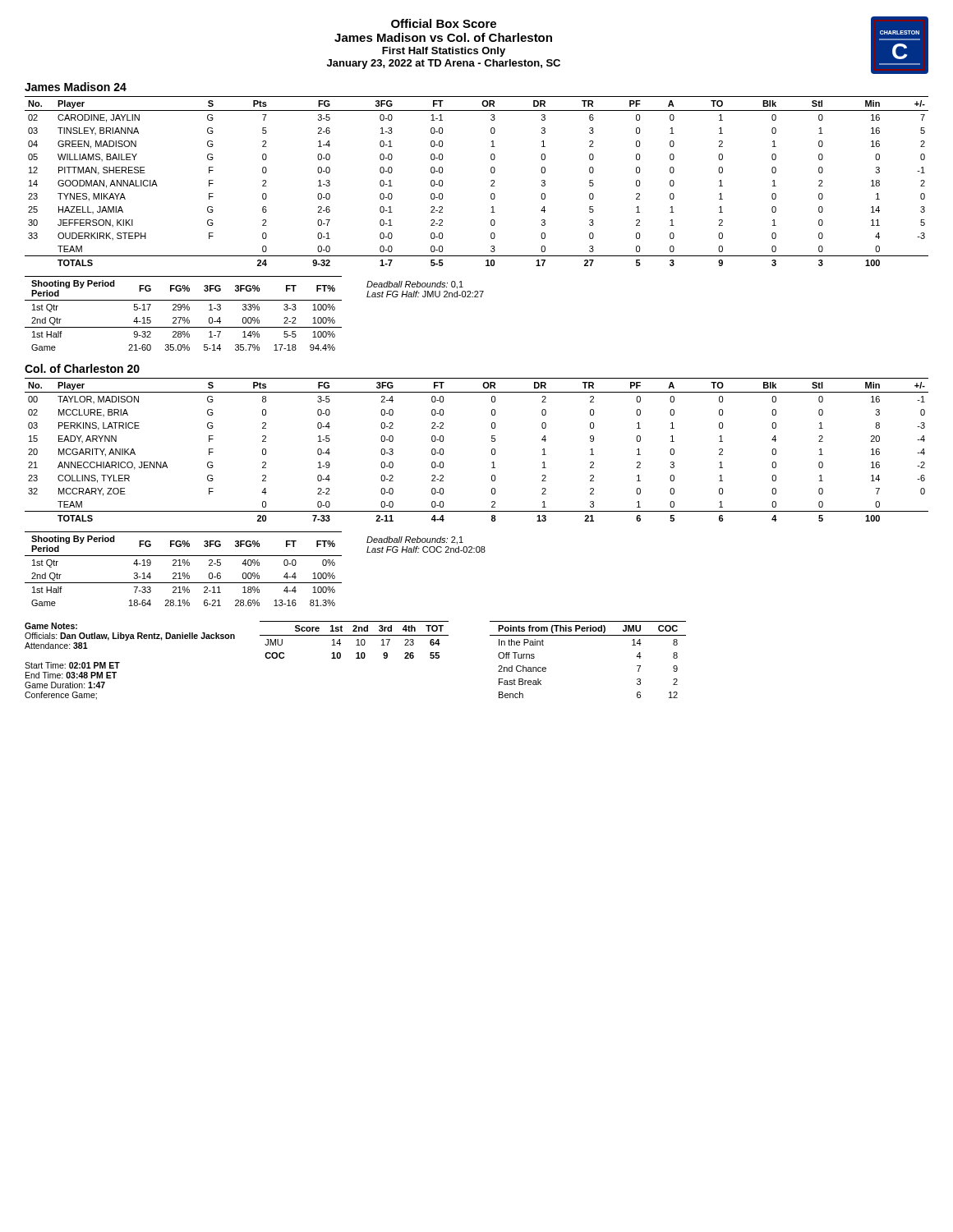
Task: Find the text starting "Deadball Rebounds: 0,1 Last FG Half: JMU 2nd-02:27"
Action: 425,289
